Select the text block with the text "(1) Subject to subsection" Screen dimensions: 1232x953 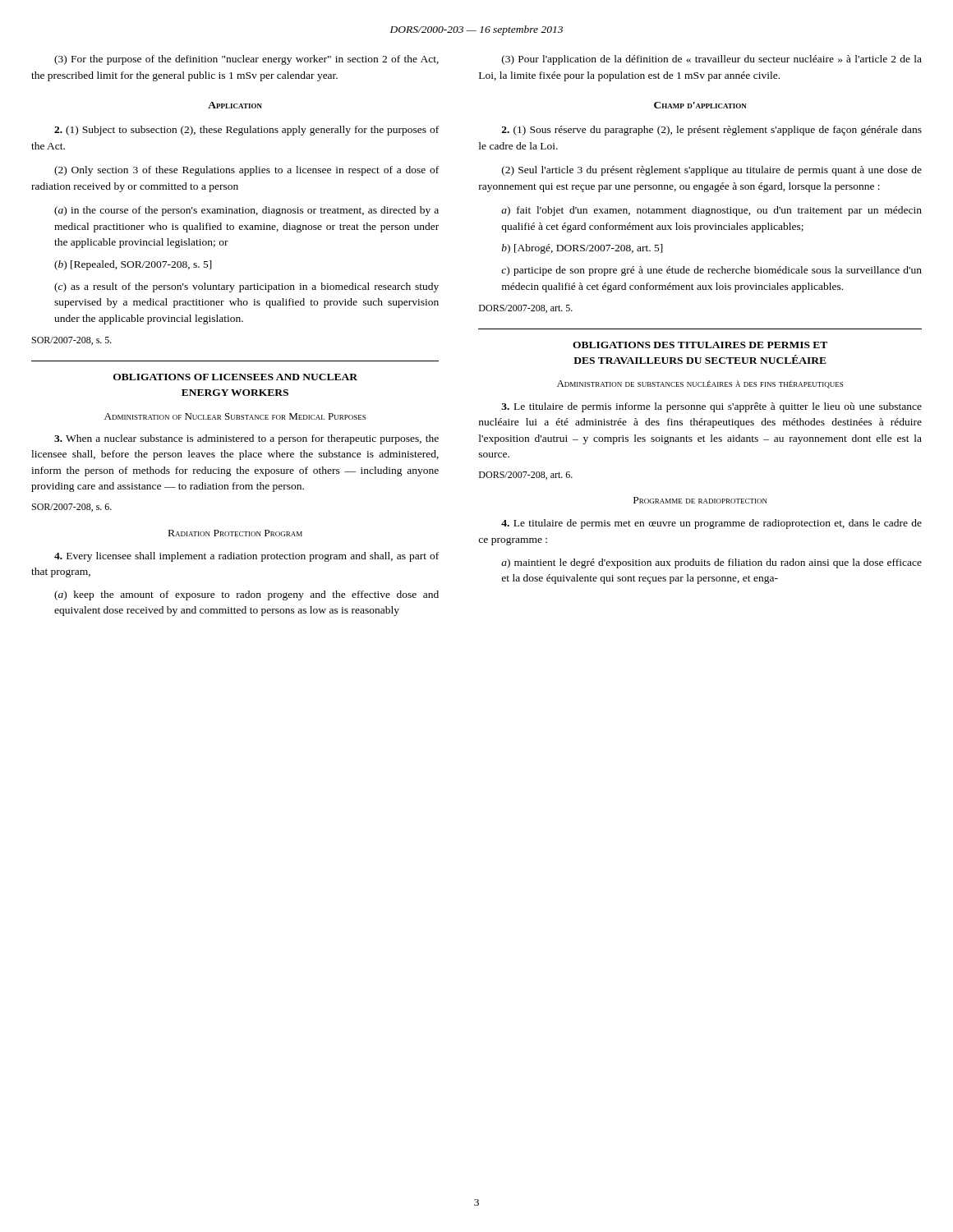point(235,138)
